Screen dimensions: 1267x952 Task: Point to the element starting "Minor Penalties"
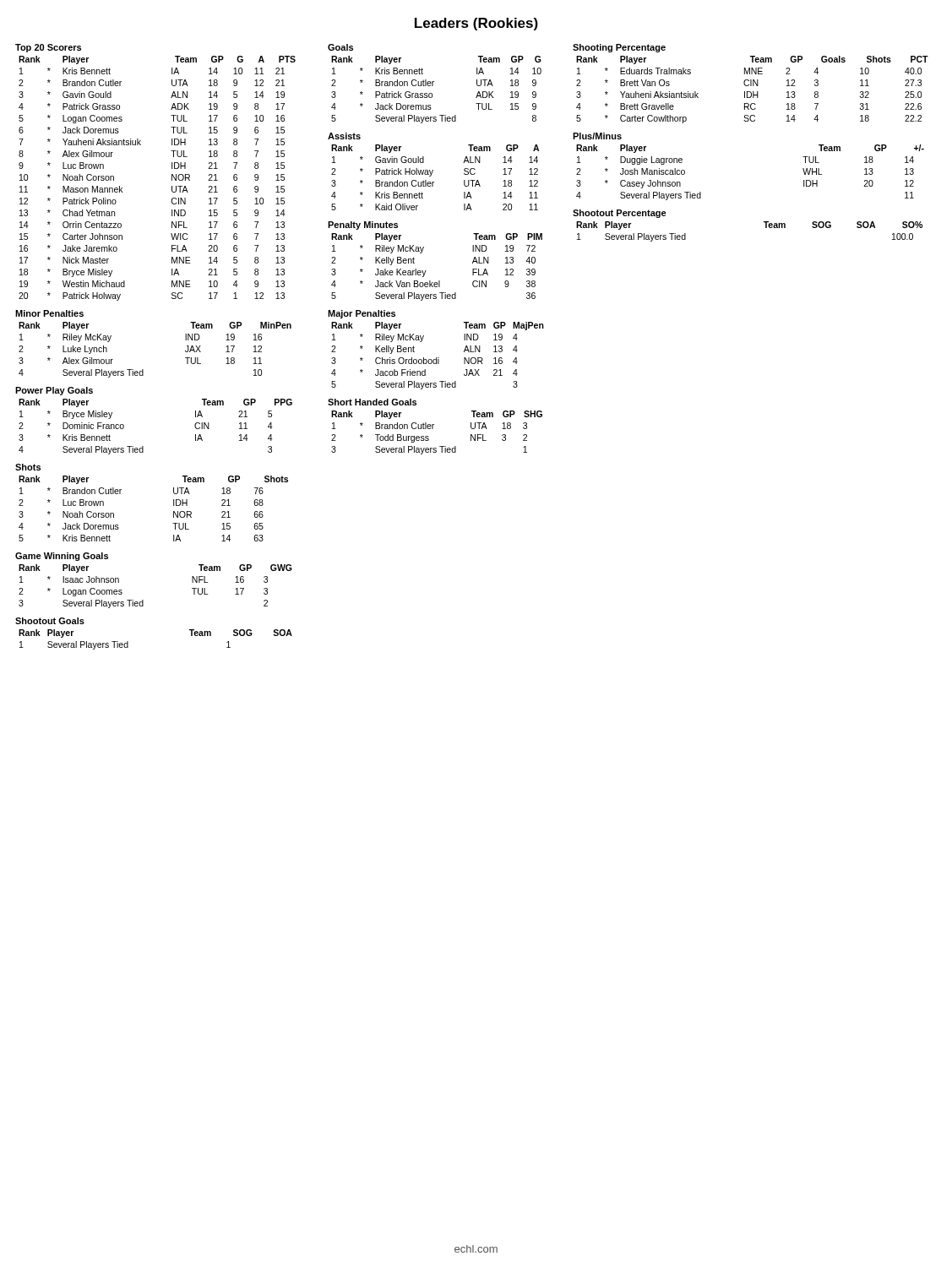point(50,313)
